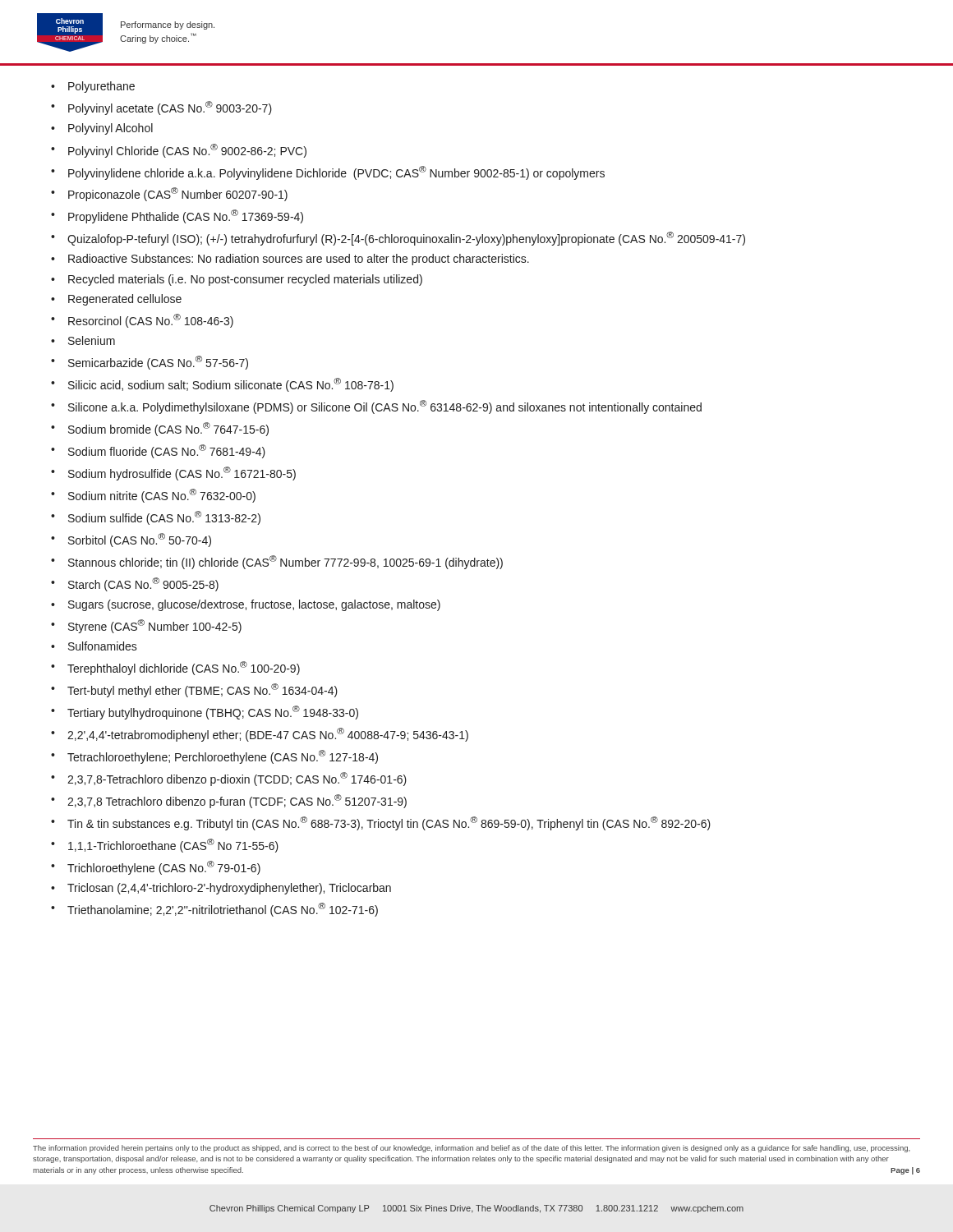Screen dimensions: 1232x953
Task: Navigate to the passage starting "Sodium hydrosulfide (CAS No.® 16721-80-5)"
Action: tap(182, 472)
